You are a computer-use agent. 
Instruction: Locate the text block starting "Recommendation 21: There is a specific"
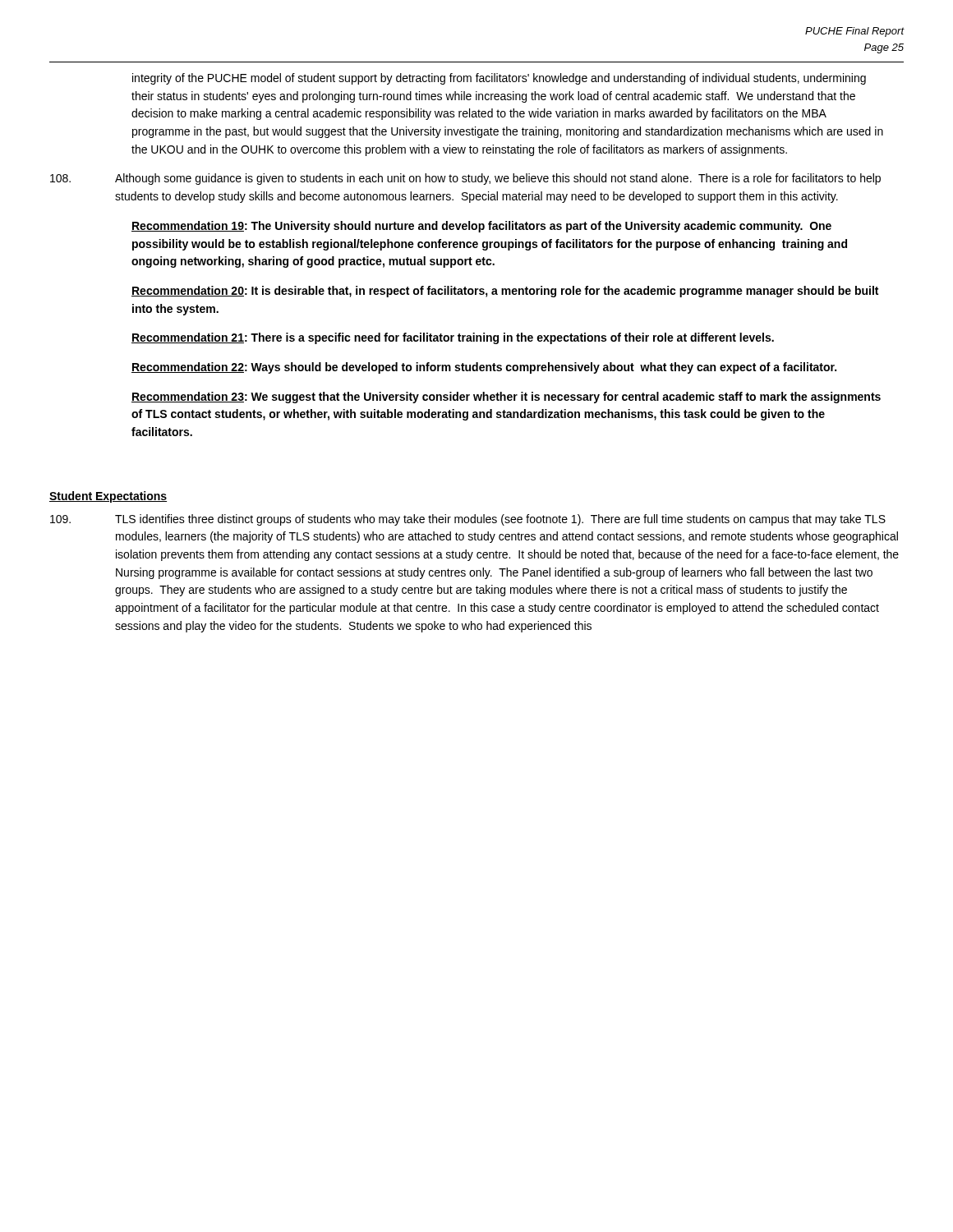coord(453,338)
